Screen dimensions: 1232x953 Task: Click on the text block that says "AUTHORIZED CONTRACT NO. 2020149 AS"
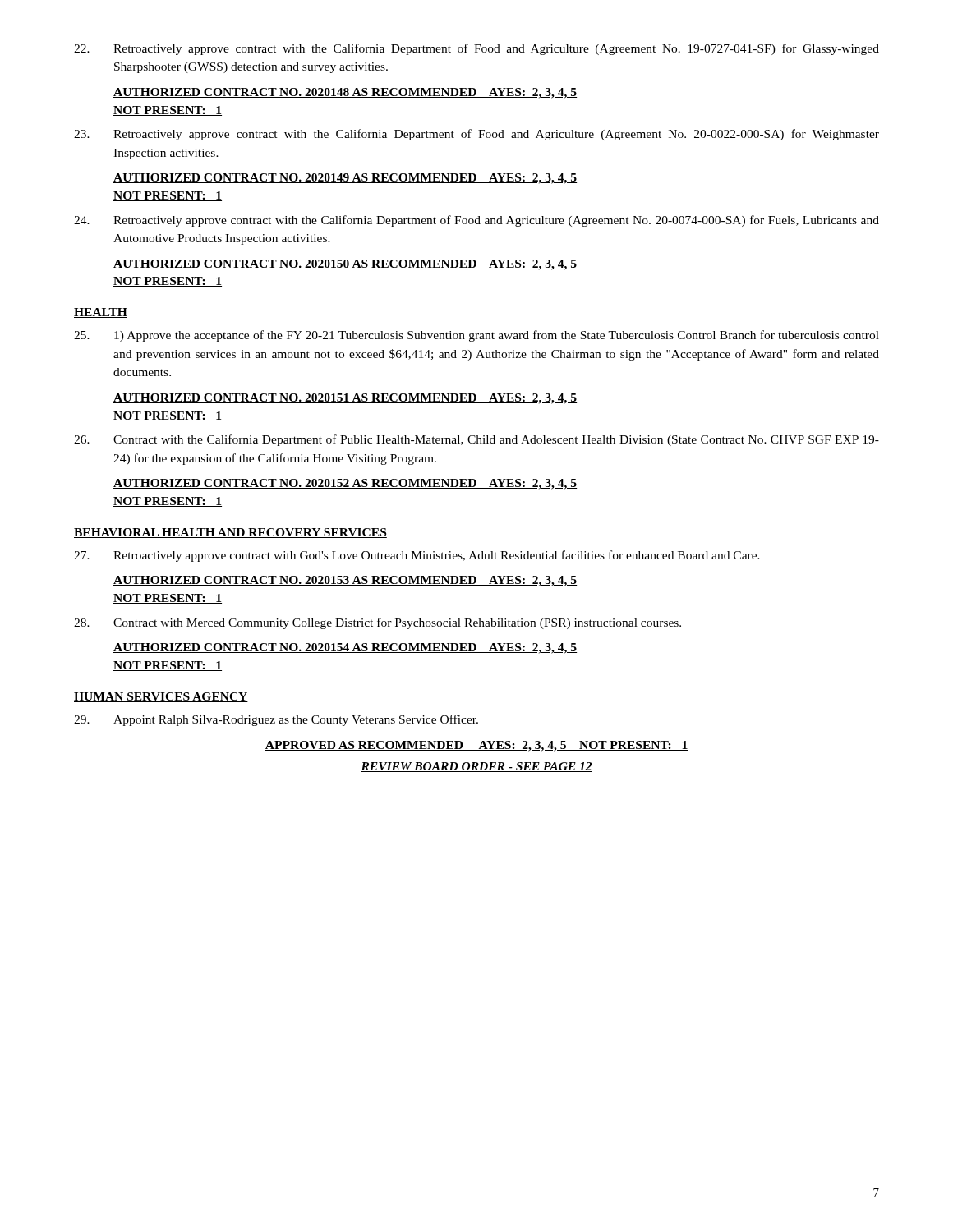pos(345,186)
